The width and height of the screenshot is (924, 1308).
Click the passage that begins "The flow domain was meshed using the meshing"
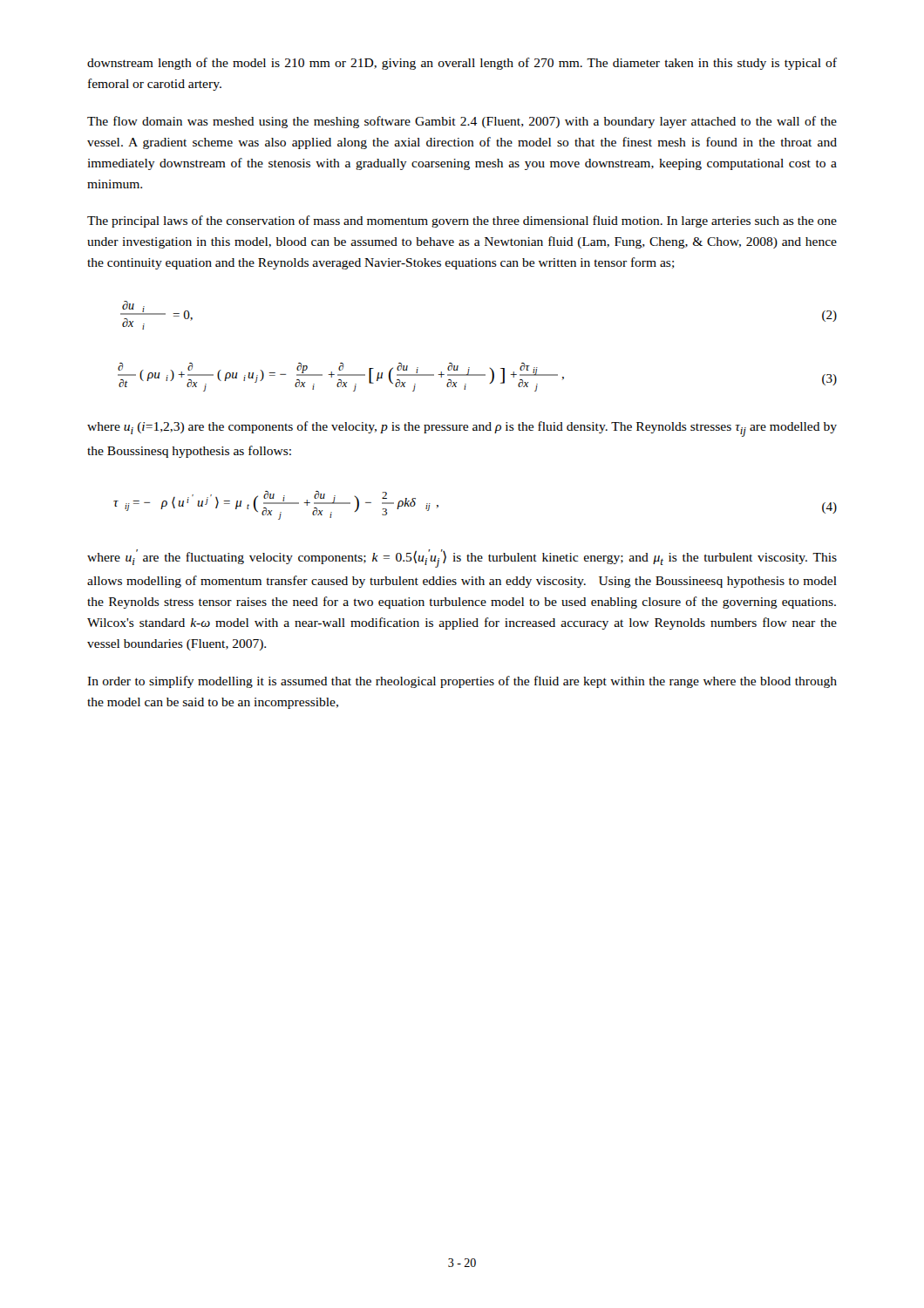[x=462, y=152]
